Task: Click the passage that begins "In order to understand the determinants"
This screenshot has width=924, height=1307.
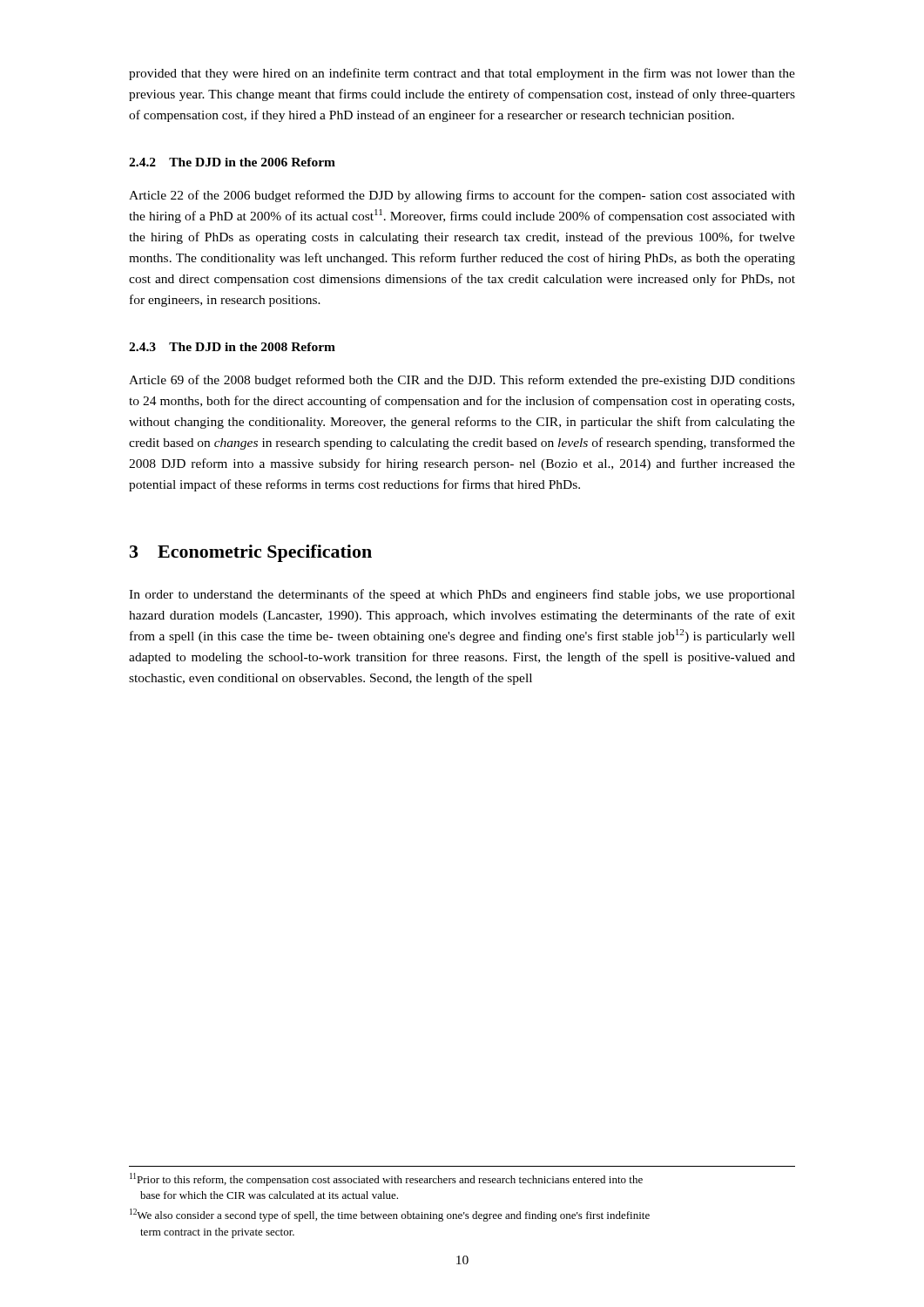Action: pyautogui.click(x=462, y=636)
